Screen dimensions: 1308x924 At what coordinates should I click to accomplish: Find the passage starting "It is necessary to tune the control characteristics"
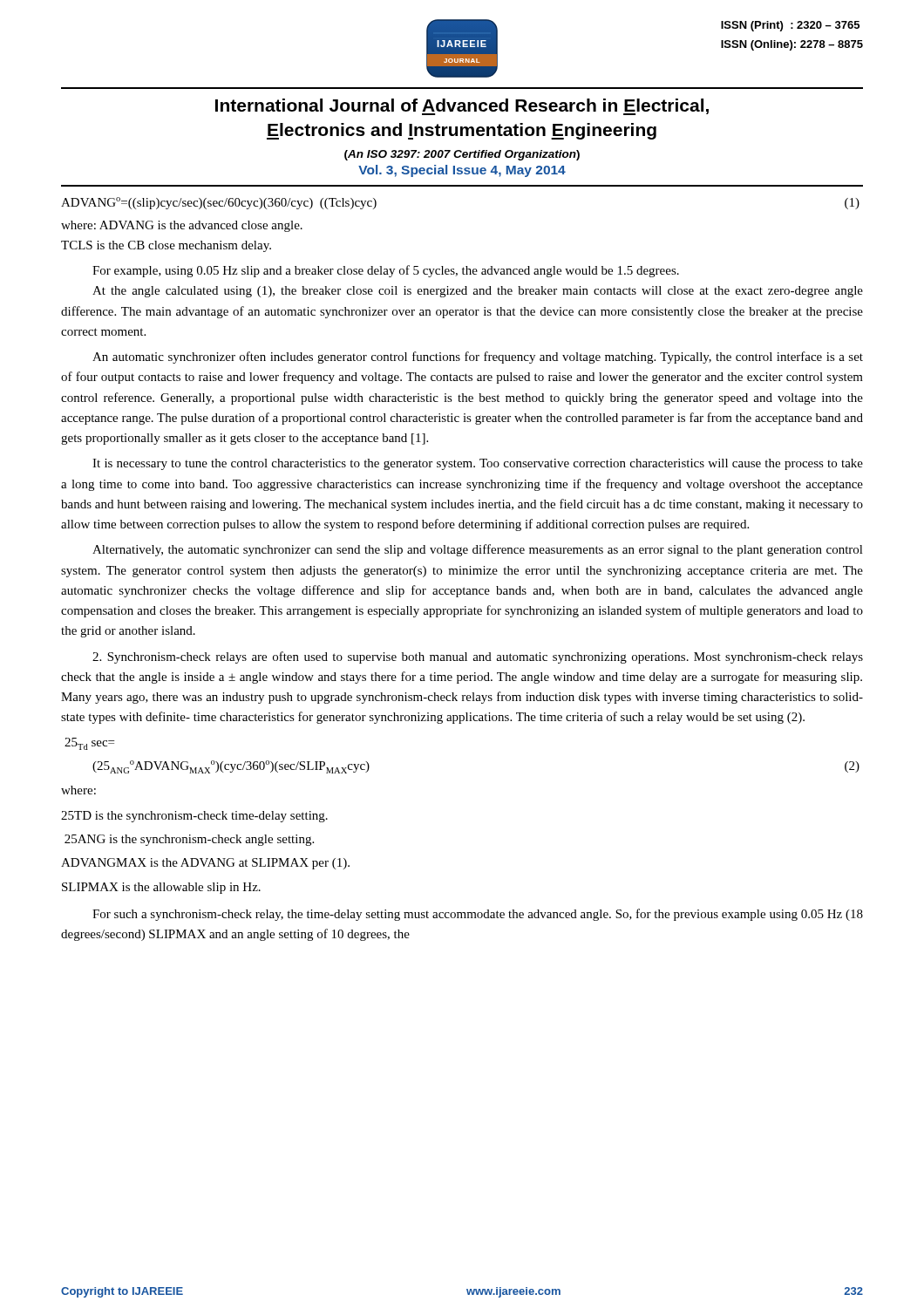[x=462, y=494]
